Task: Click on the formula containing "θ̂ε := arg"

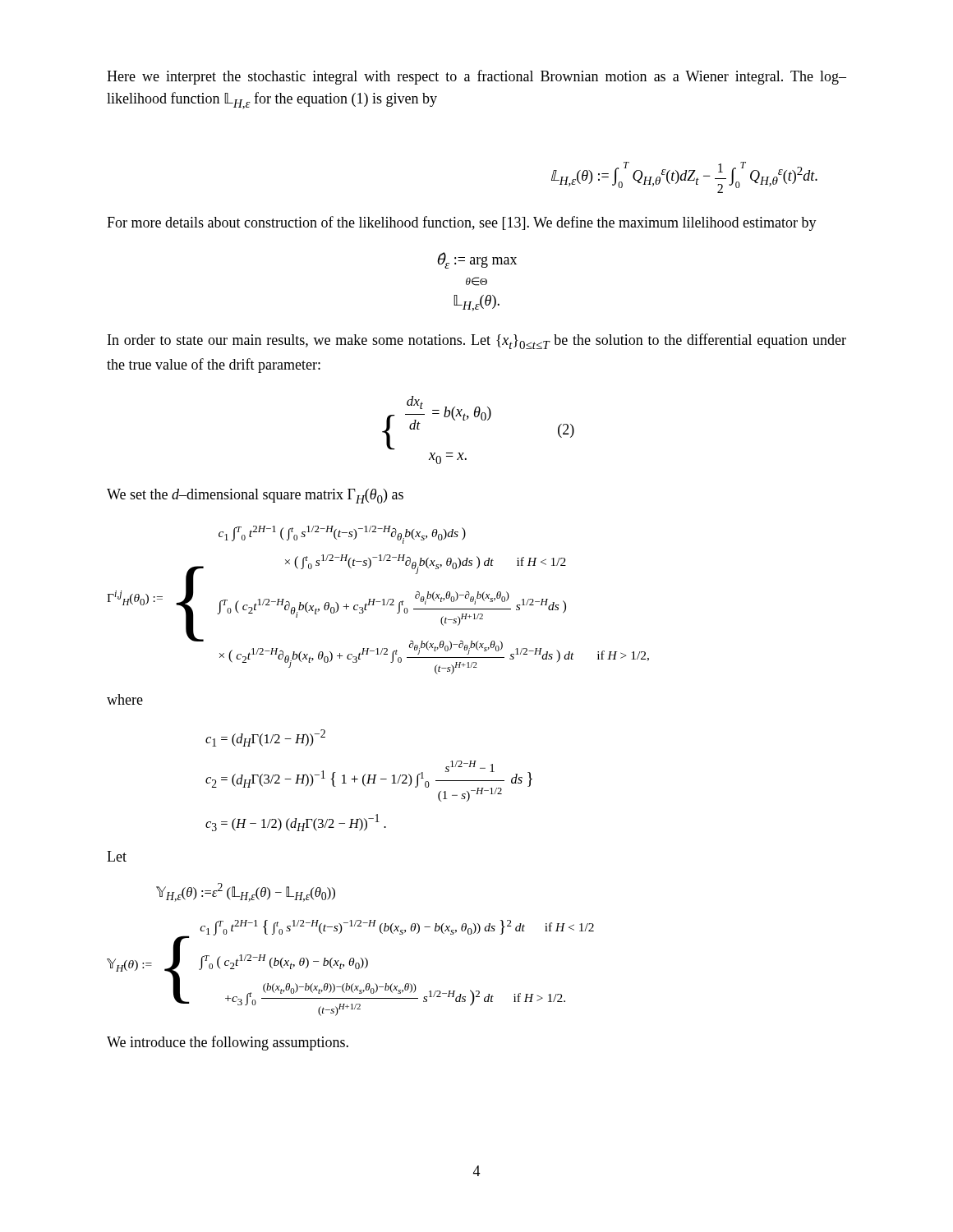Action: [x=476, y=281]
